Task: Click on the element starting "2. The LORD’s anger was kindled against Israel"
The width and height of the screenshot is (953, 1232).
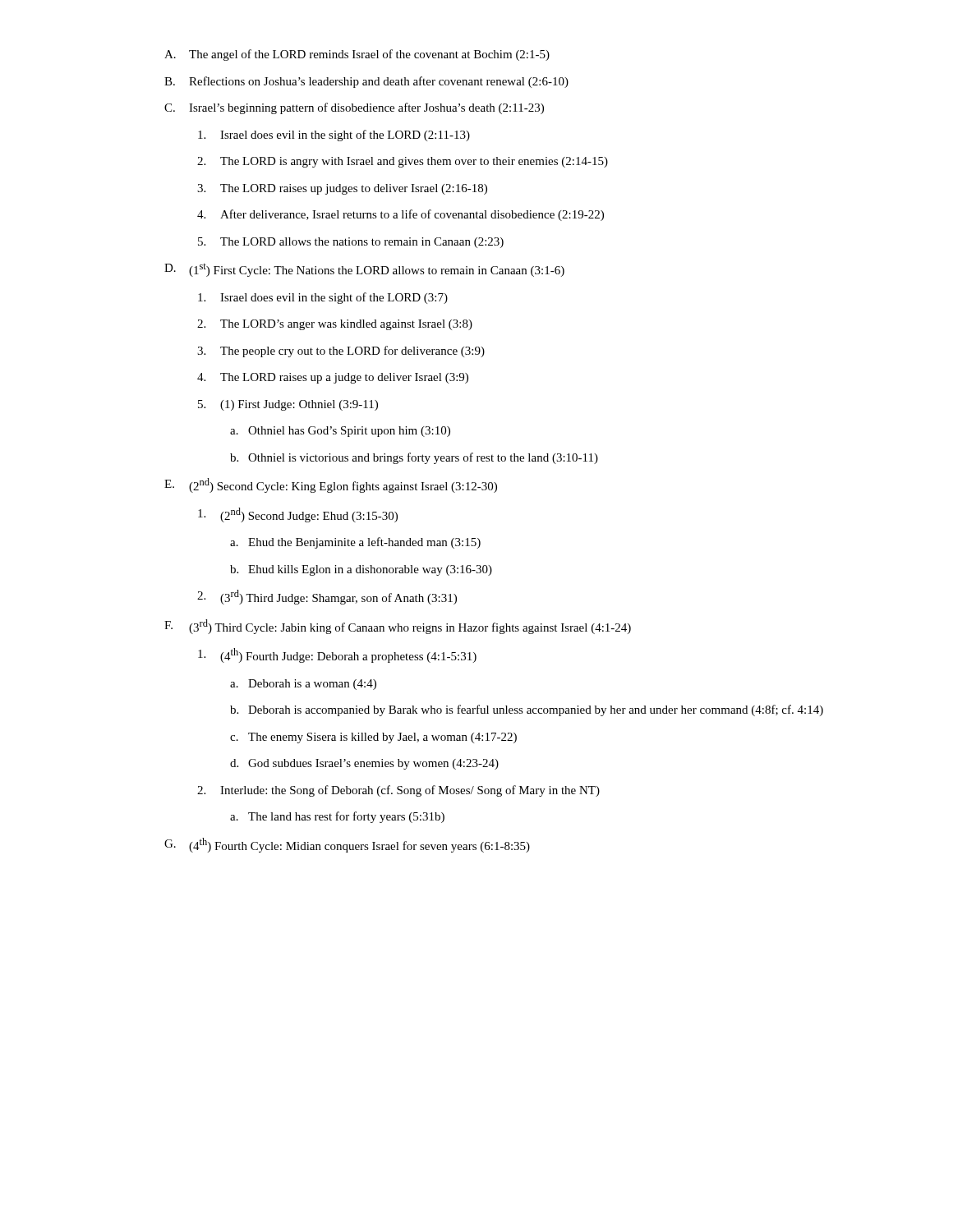Action: tap(335, 325)
